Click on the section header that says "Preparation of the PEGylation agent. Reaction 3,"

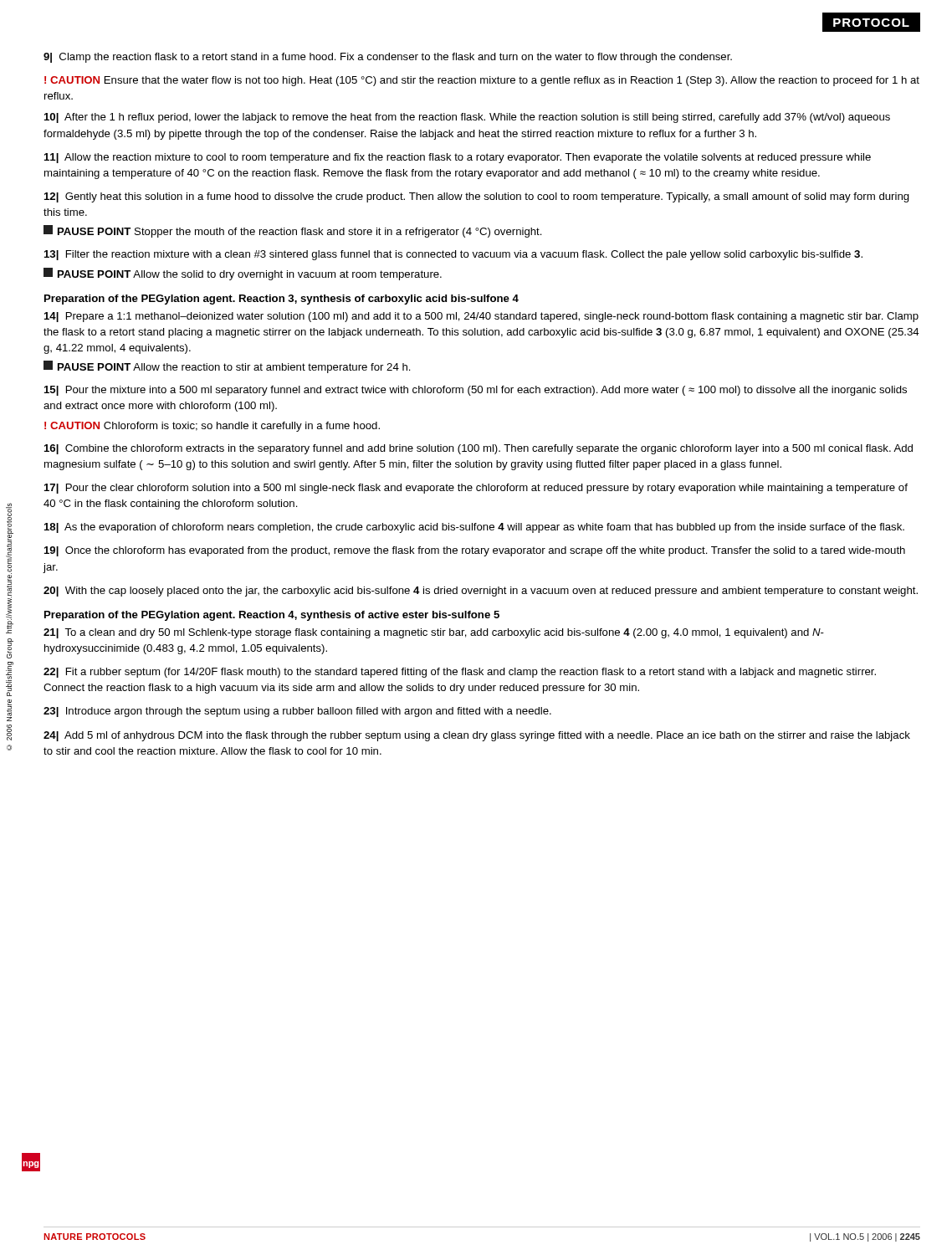click(281, 298)
